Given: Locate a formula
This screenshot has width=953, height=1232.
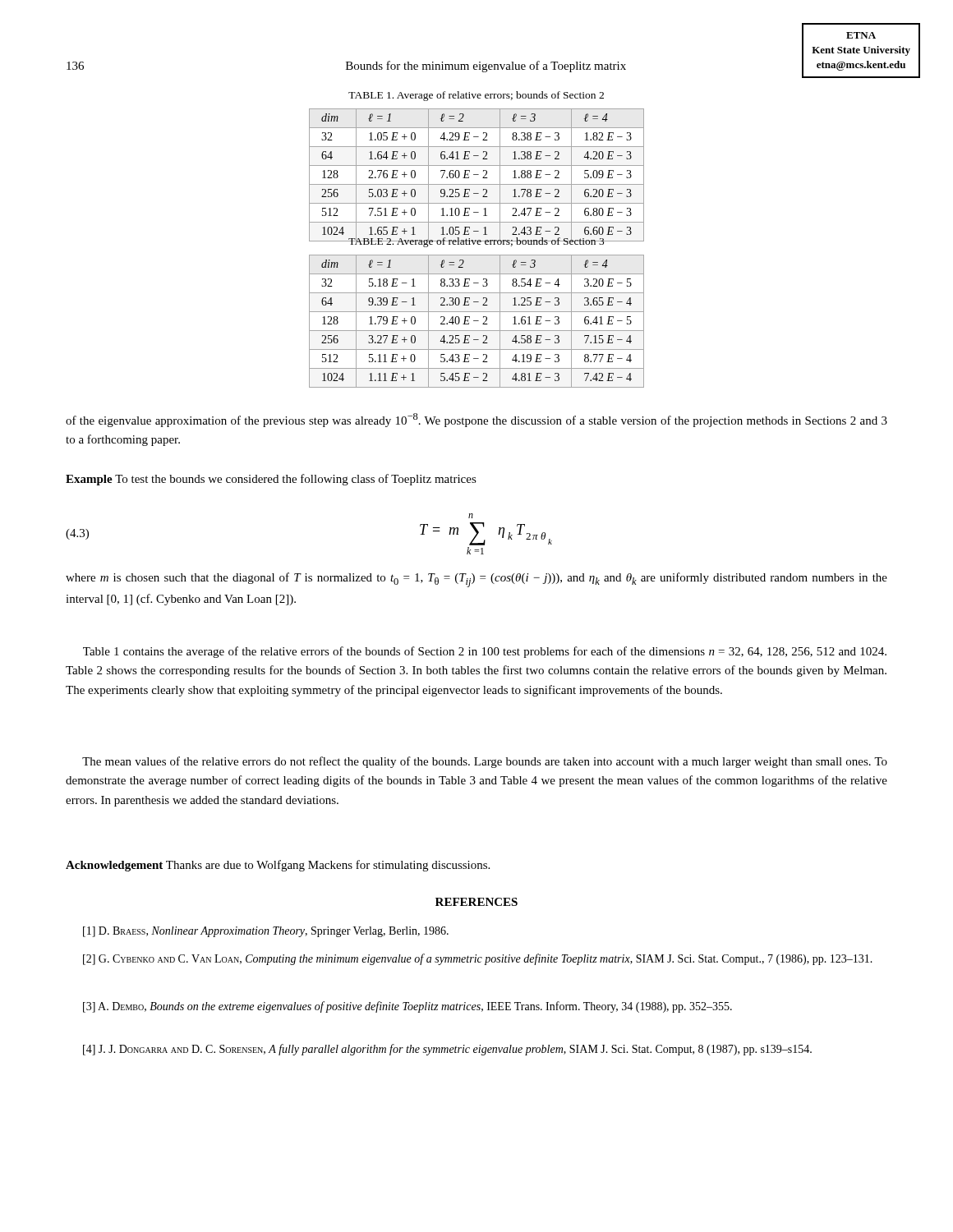Looking at the screenshot, I should tap(476, 533).
